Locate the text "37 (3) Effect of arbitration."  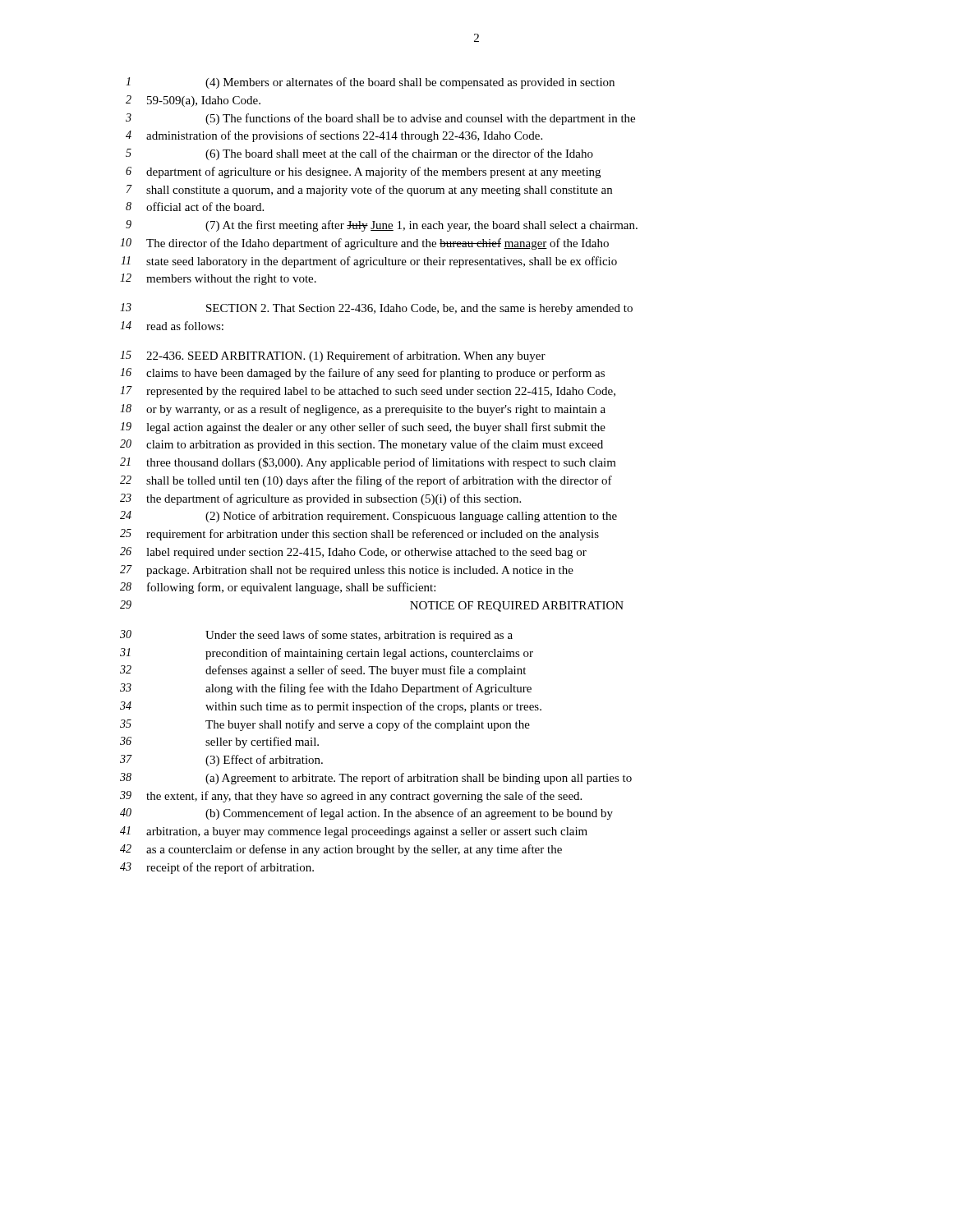point(221,761)
